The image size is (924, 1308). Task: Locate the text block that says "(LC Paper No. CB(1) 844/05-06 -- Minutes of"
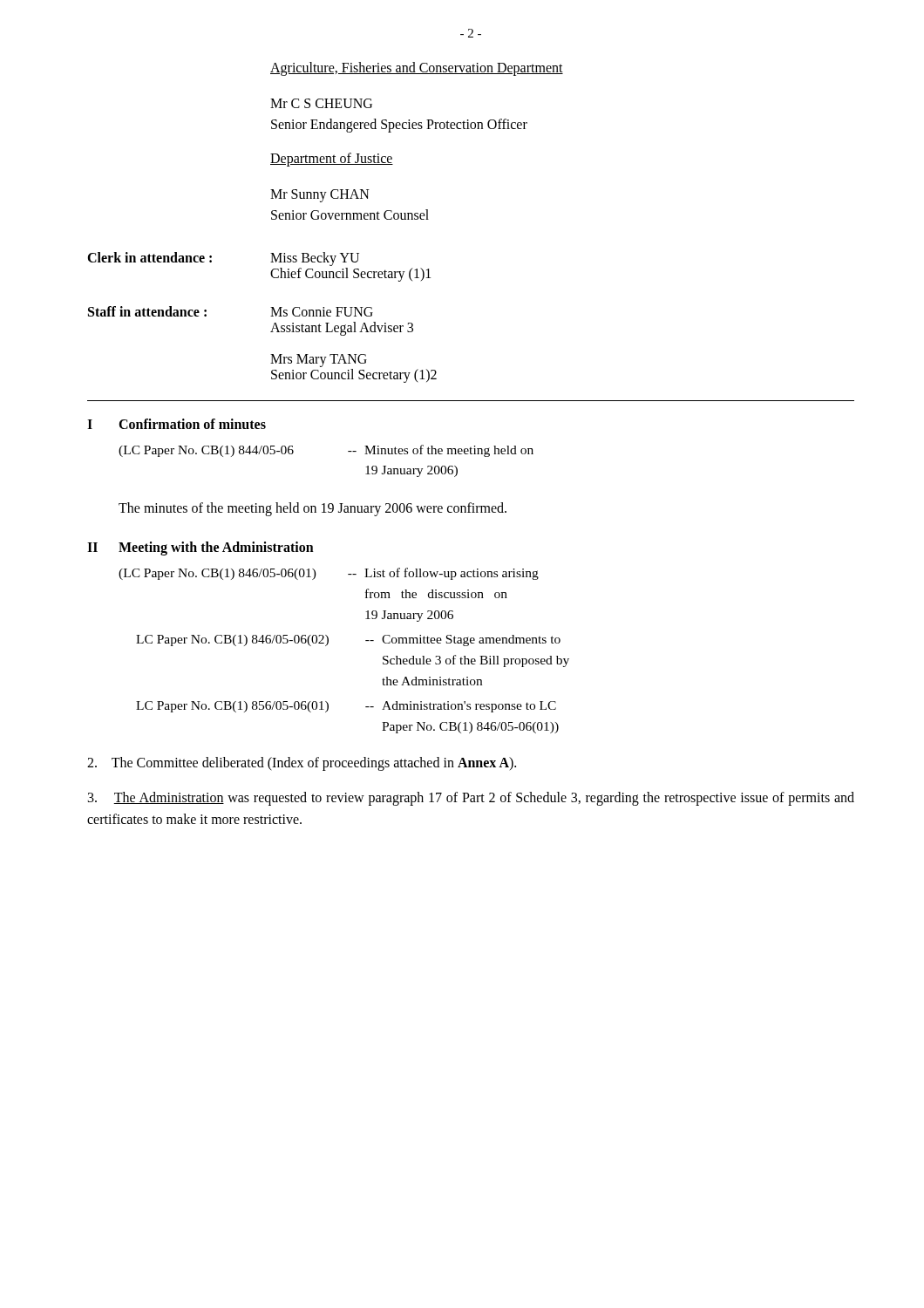coord(211,450)
